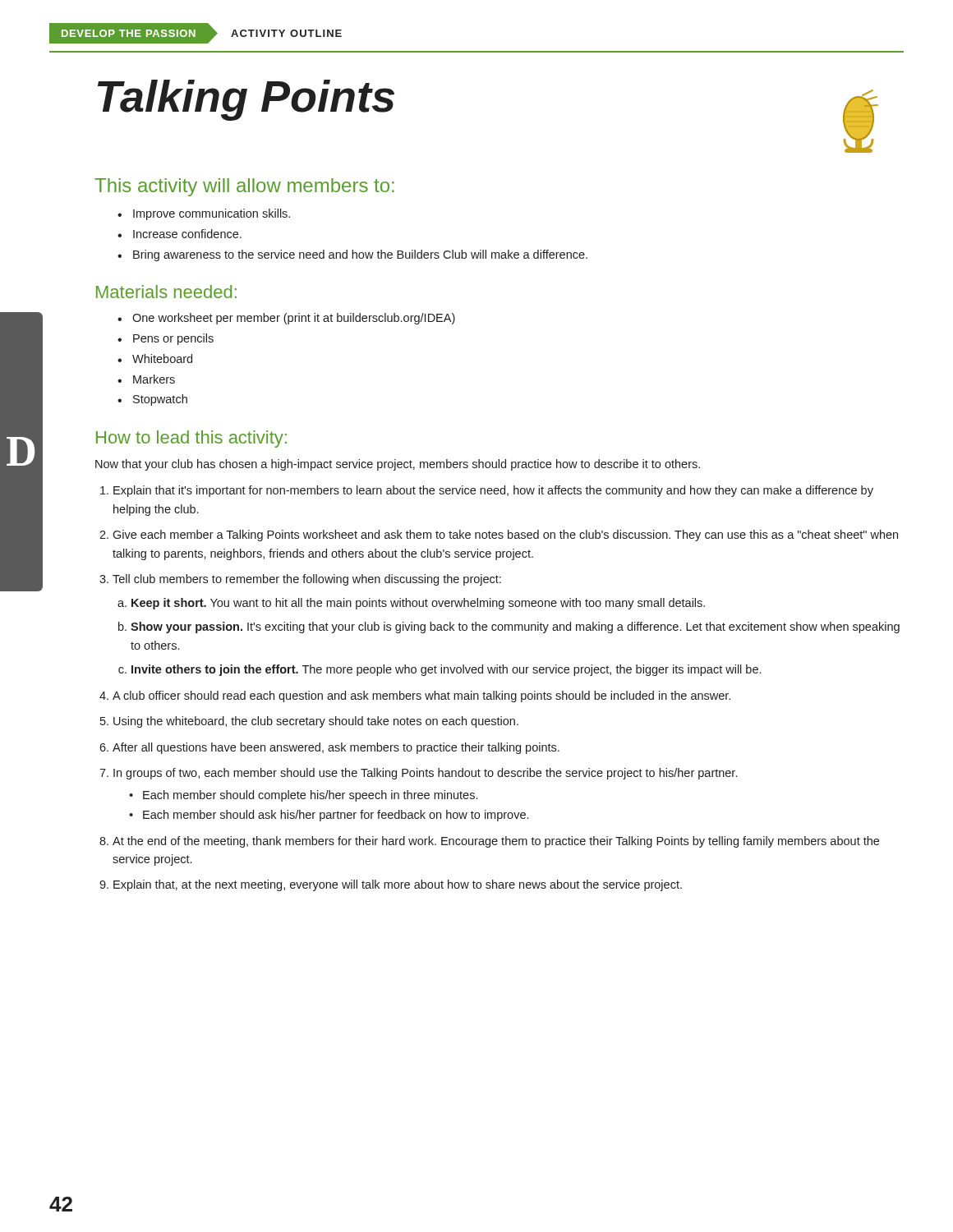Select the list item that says "At the end of the"

pyautogui.click(x=496, y=850)
